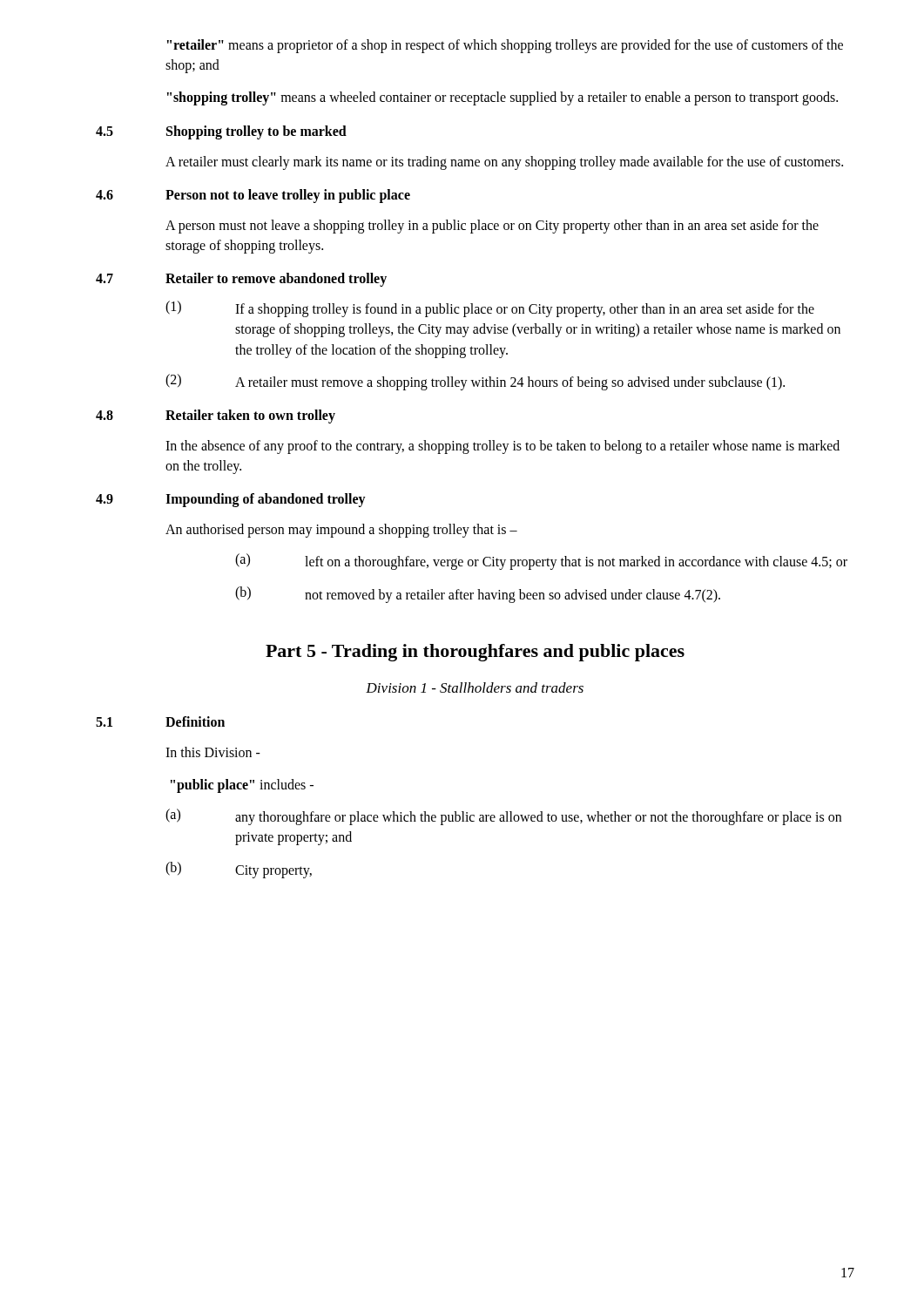Find the text containing ""public place" includes -"
The width and height of the screenshot is (924, 1307).
pyautogui.click(x=240, y=785)
